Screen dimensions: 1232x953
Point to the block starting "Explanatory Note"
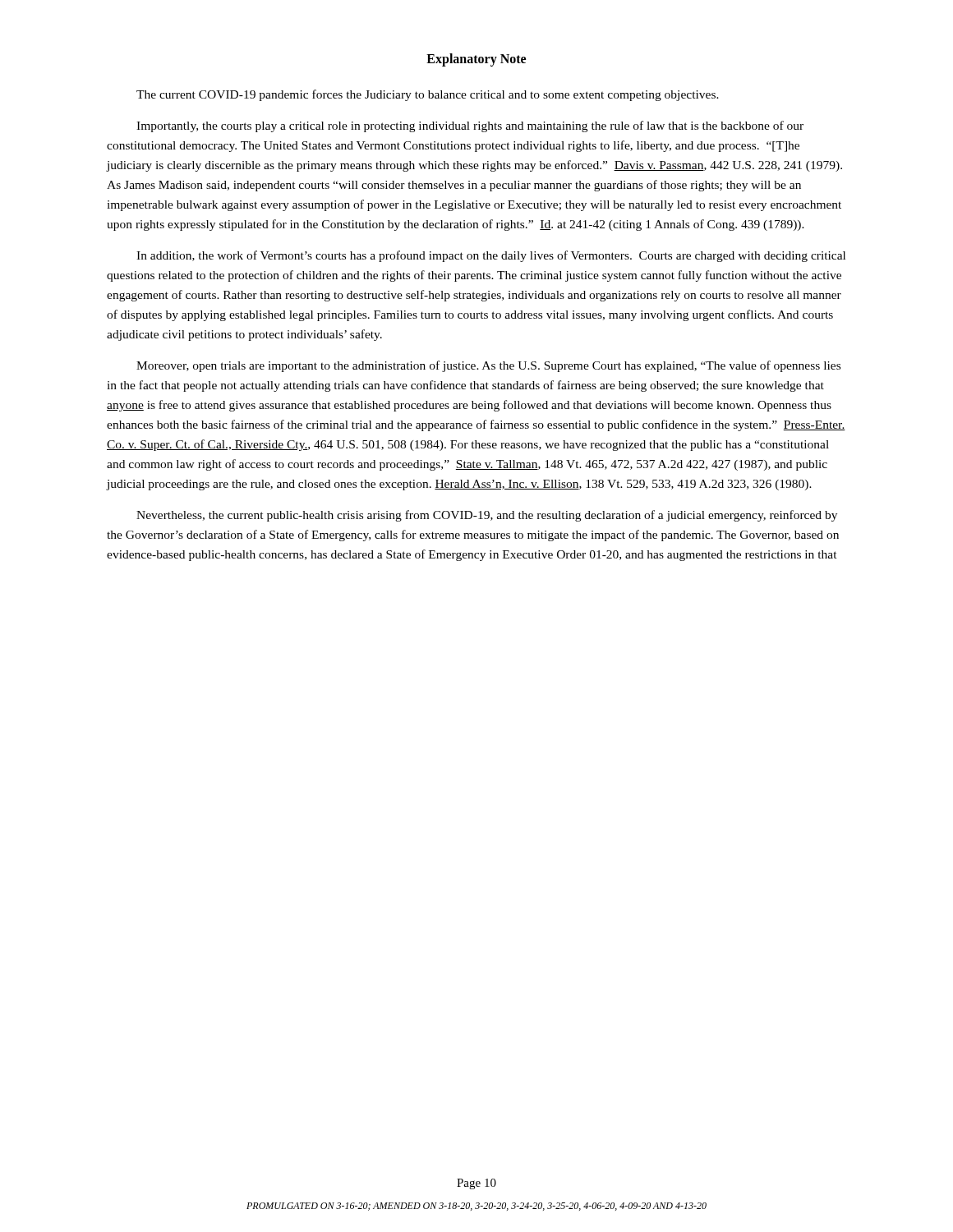(x=476, y=59)
